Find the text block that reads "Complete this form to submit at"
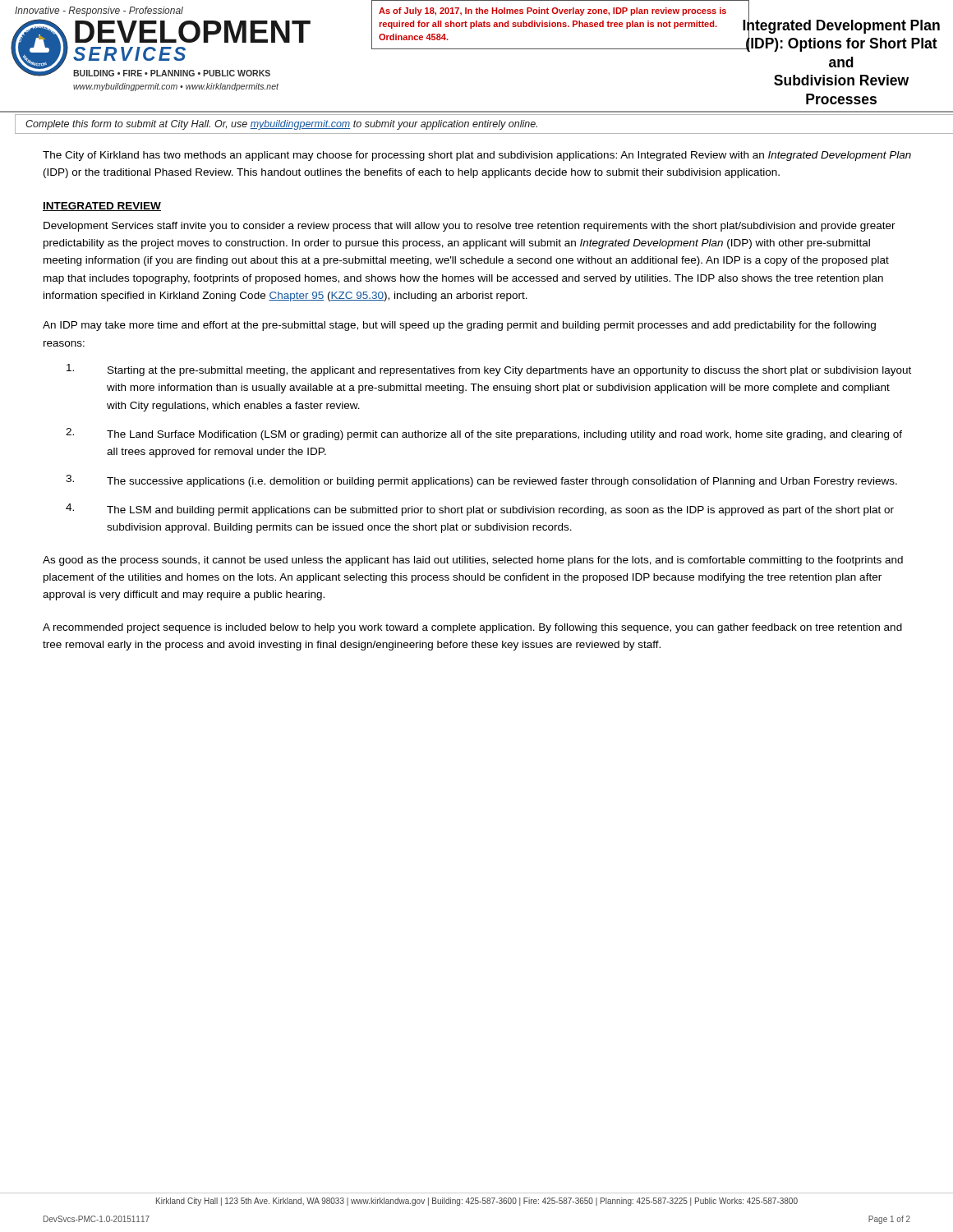 (x=282, y=124)
